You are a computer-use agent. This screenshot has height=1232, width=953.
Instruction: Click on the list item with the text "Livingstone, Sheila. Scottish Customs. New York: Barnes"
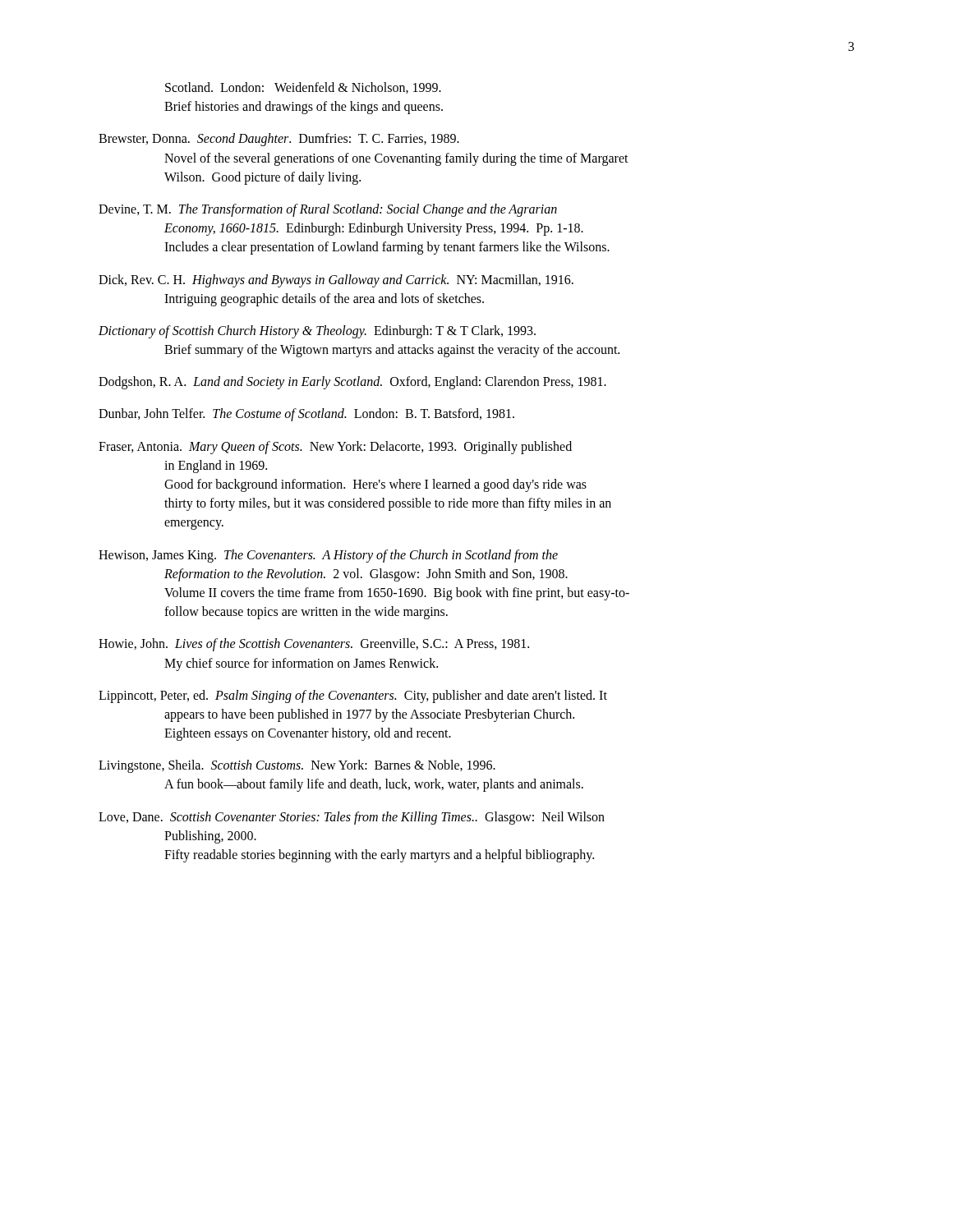point(485,775)
